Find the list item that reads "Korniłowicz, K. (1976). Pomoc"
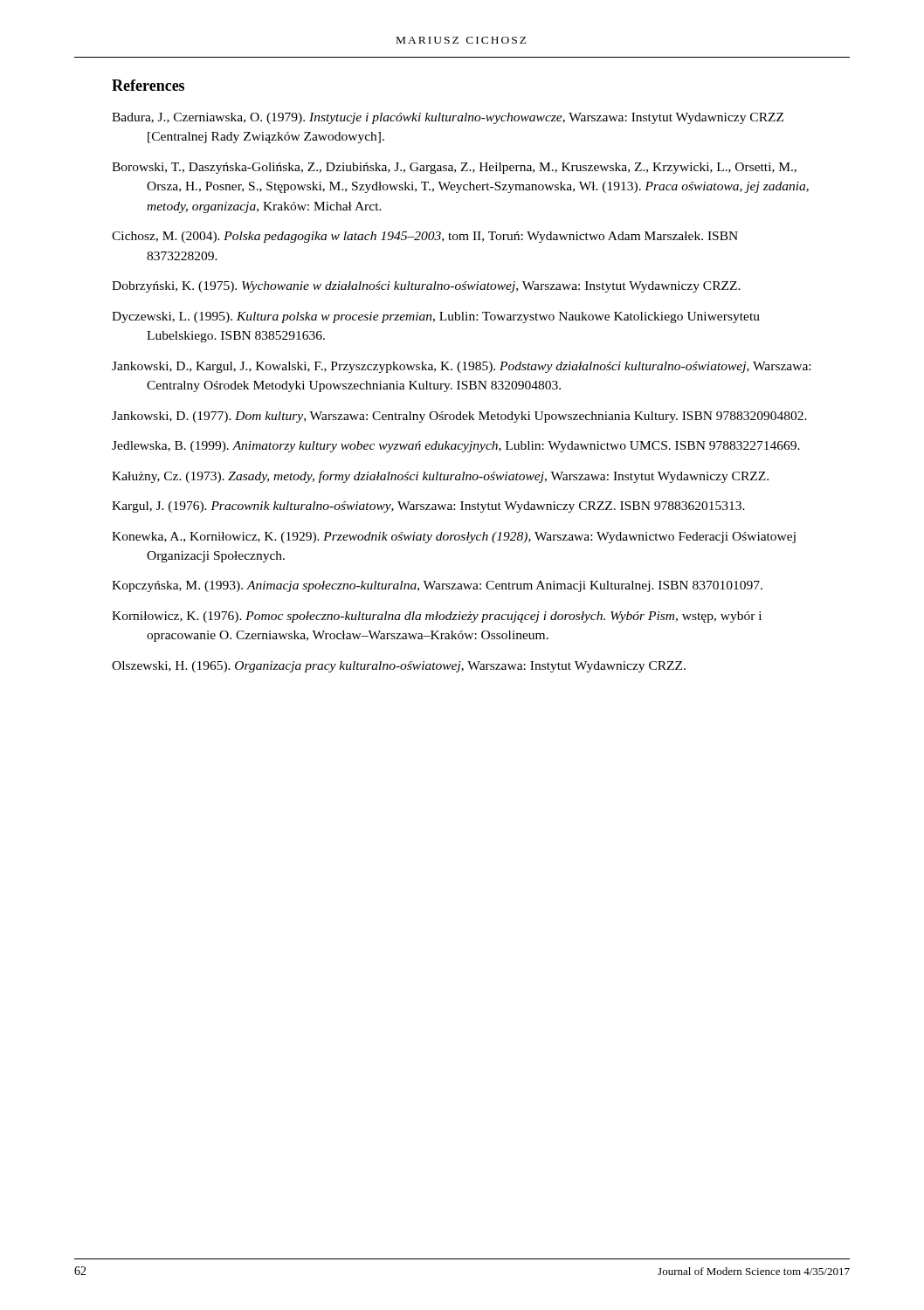Screen dimensions: 1310x924 pos(437,625)
